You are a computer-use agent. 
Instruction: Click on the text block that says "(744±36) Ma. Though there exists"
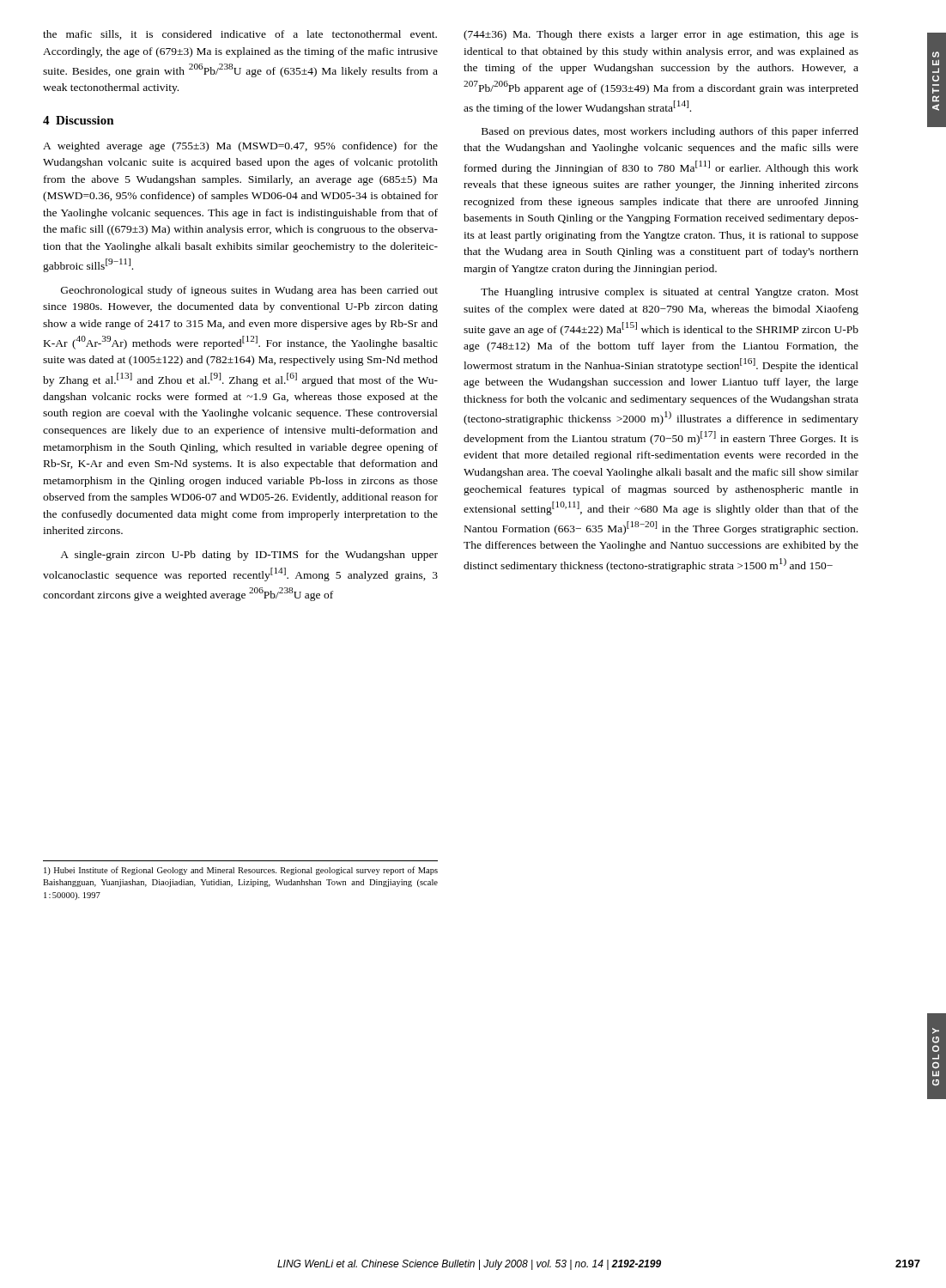[x=661, y=71]
